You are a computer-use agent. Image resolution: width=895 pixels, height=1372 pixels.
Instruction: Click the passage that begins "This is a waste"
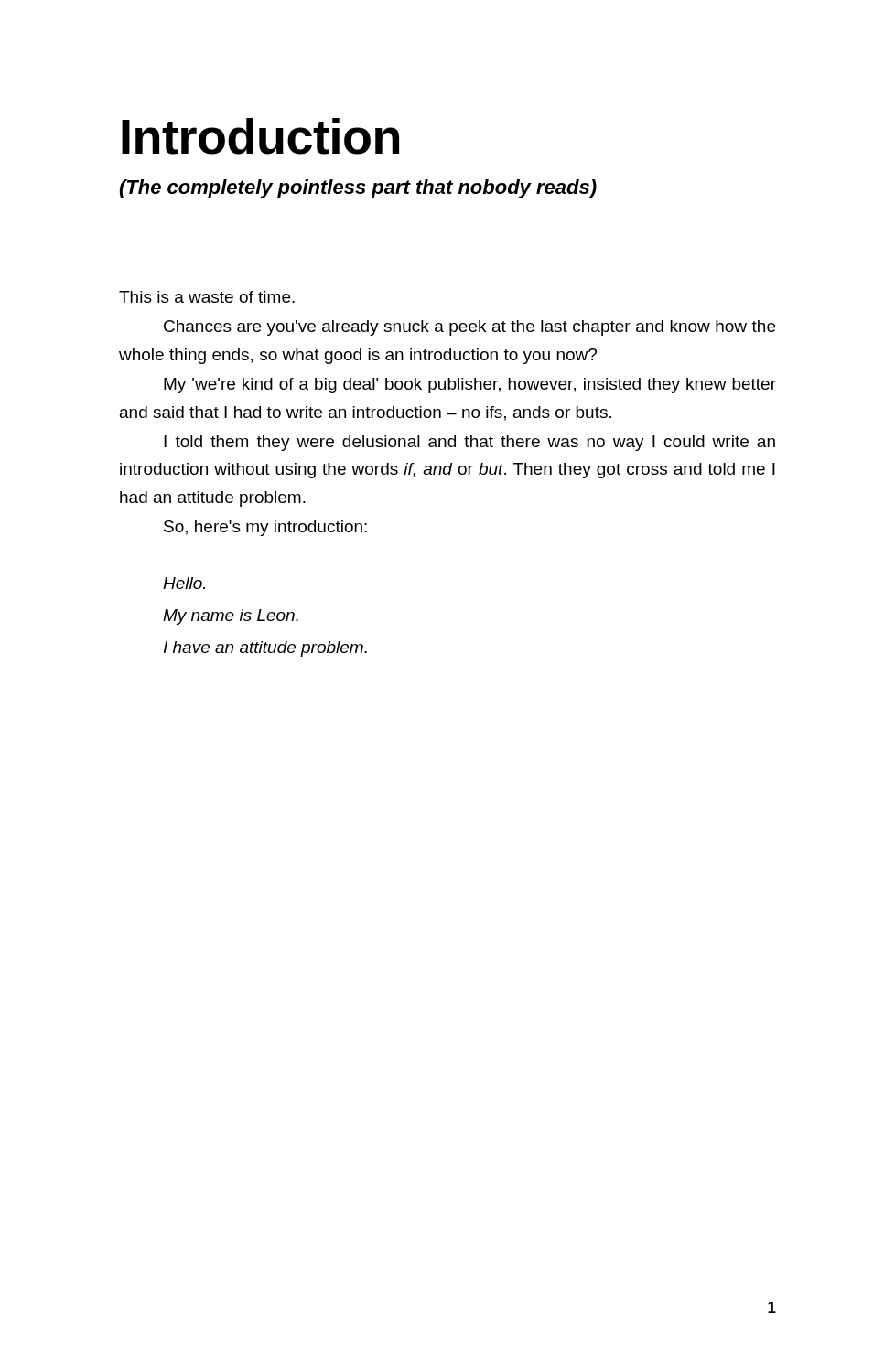(448, 473)
